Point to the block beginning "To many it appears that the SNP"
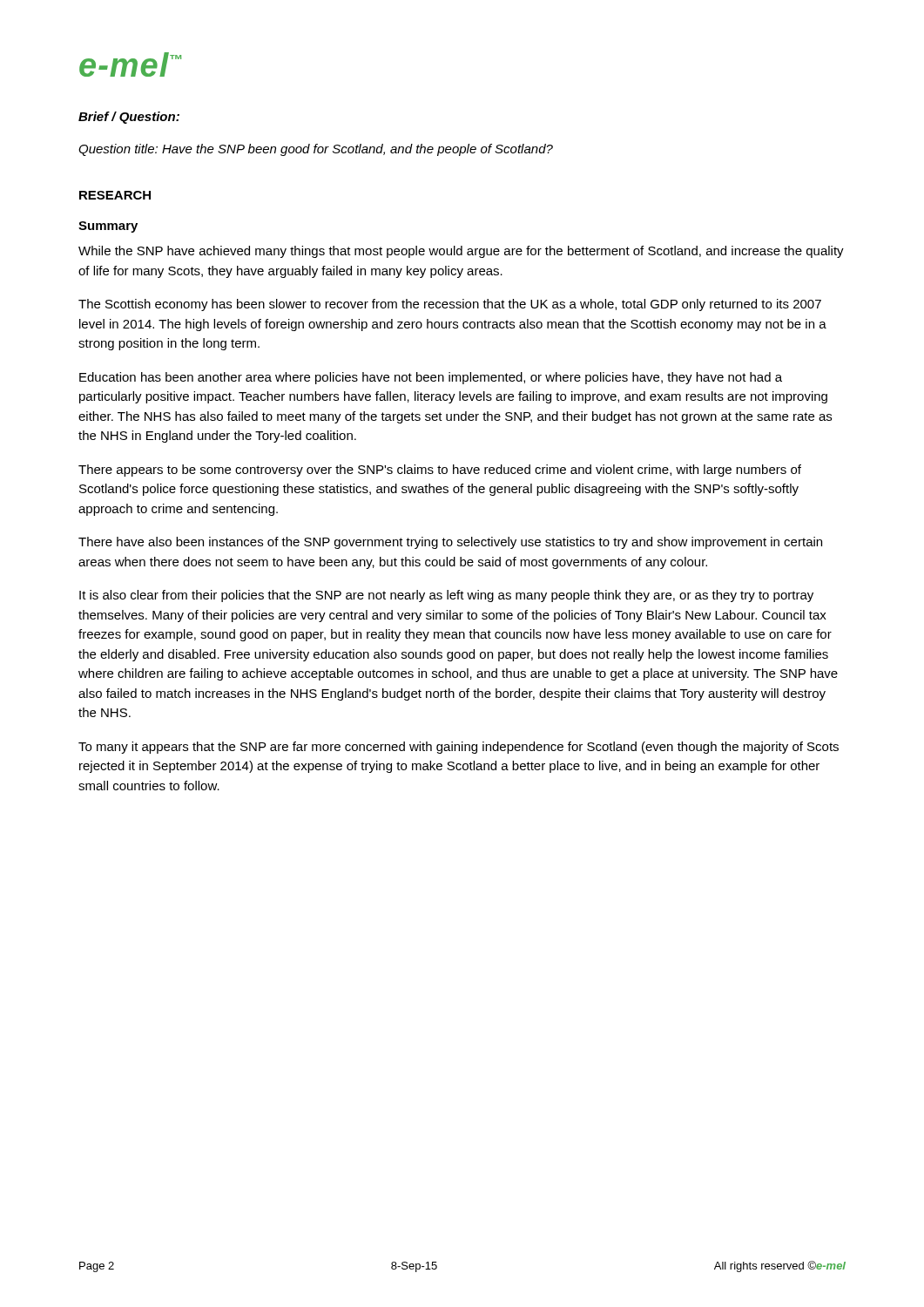Screen dimensions: 1307x924 click(x=459, y=765)
